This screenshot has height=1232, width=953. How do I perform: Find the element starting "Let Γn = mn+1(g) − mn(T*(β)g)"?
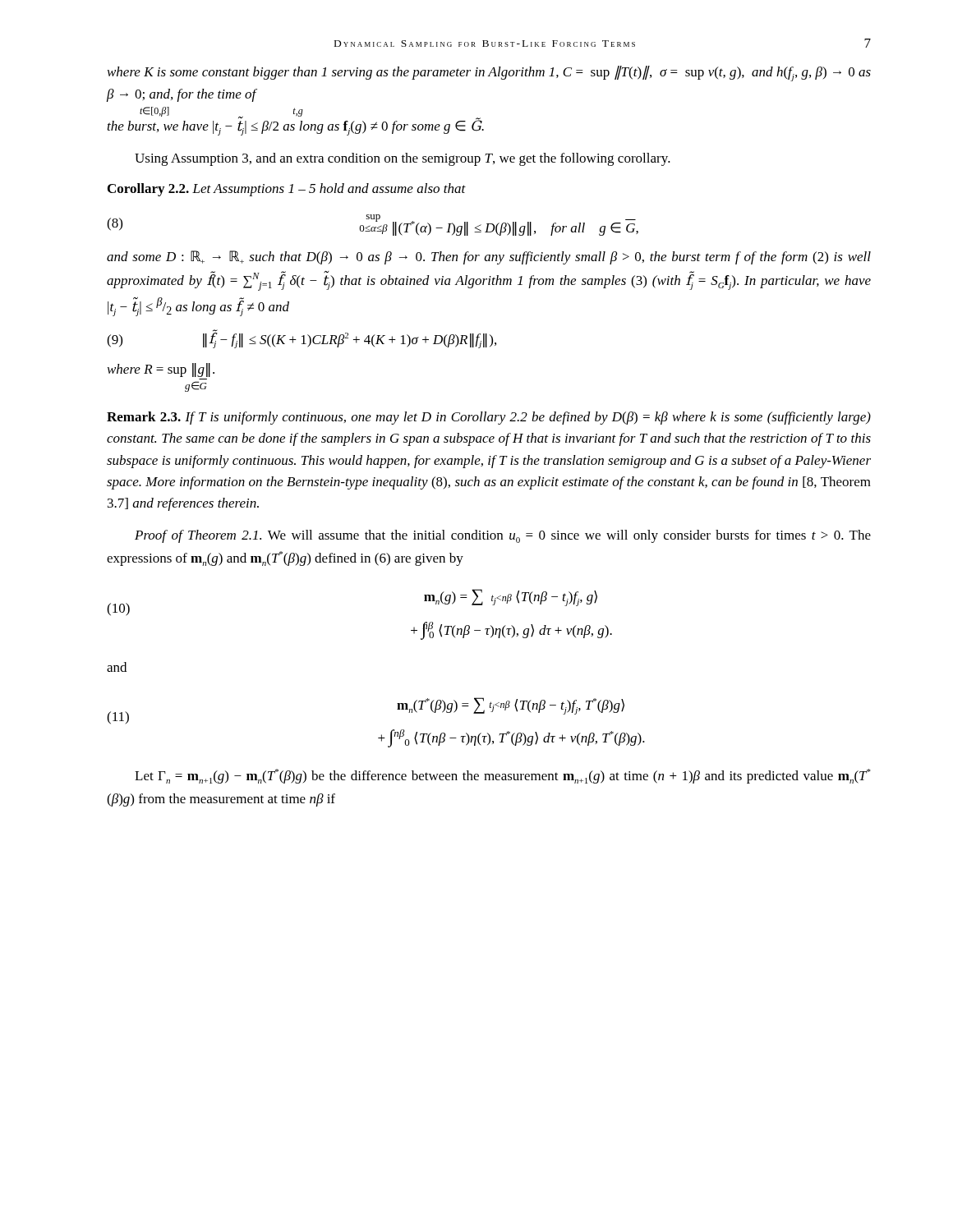click(489, 786)
